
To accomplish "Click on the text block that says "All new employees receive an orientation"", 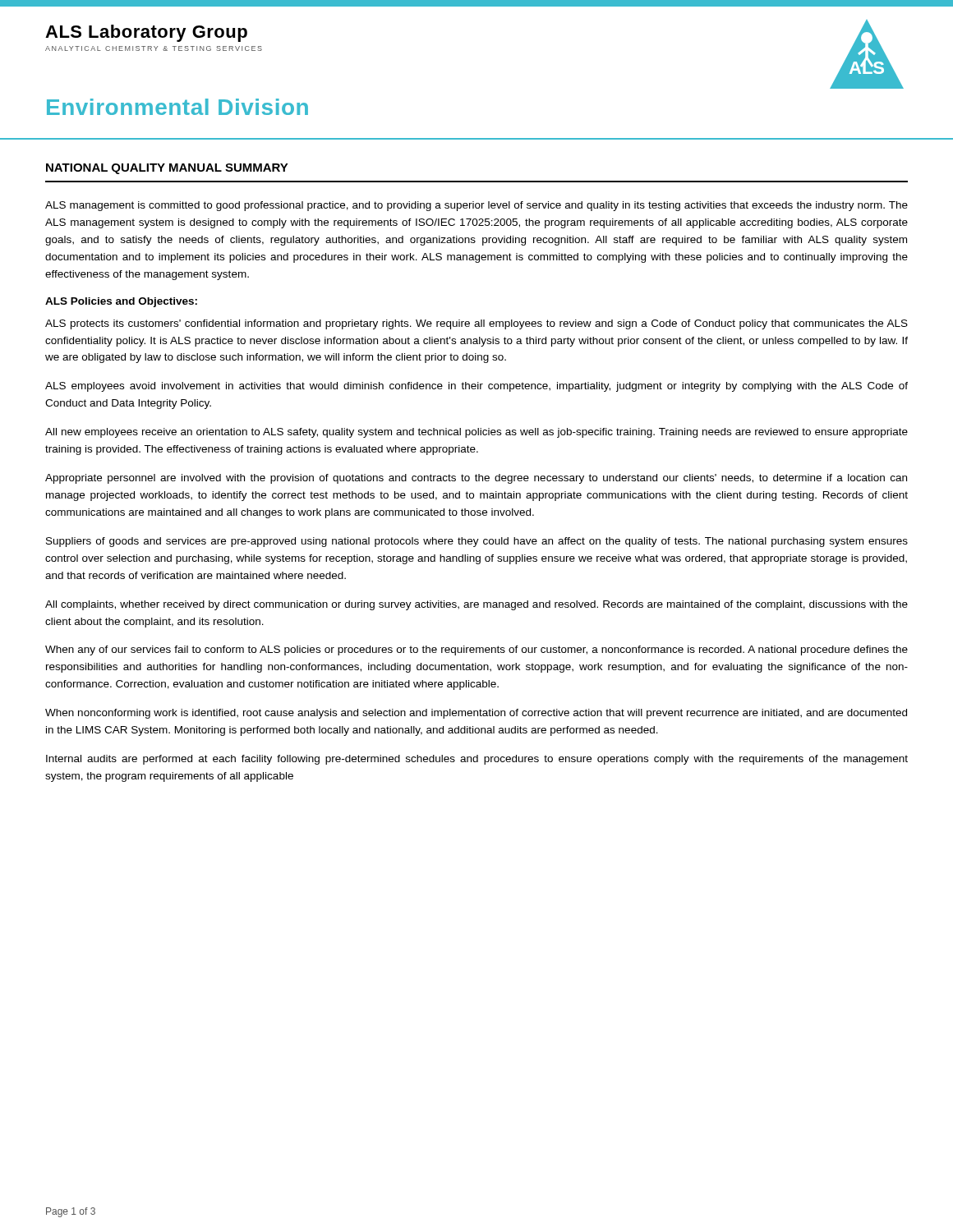I will tap(476, 440).
